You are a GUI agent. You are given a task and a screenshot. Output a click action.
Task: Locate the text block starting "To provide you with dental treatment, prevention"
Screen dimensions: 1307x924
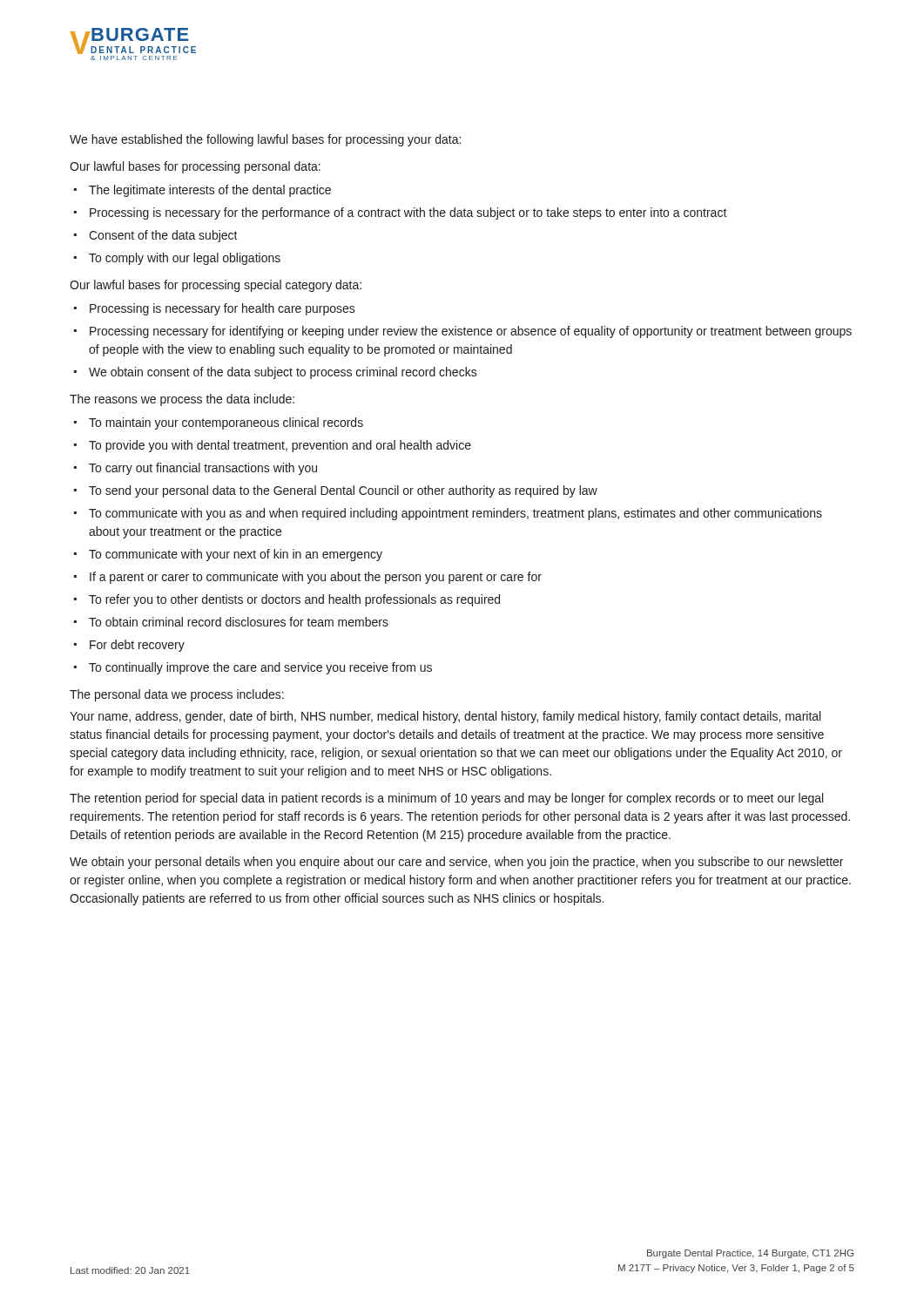[280, 445]
